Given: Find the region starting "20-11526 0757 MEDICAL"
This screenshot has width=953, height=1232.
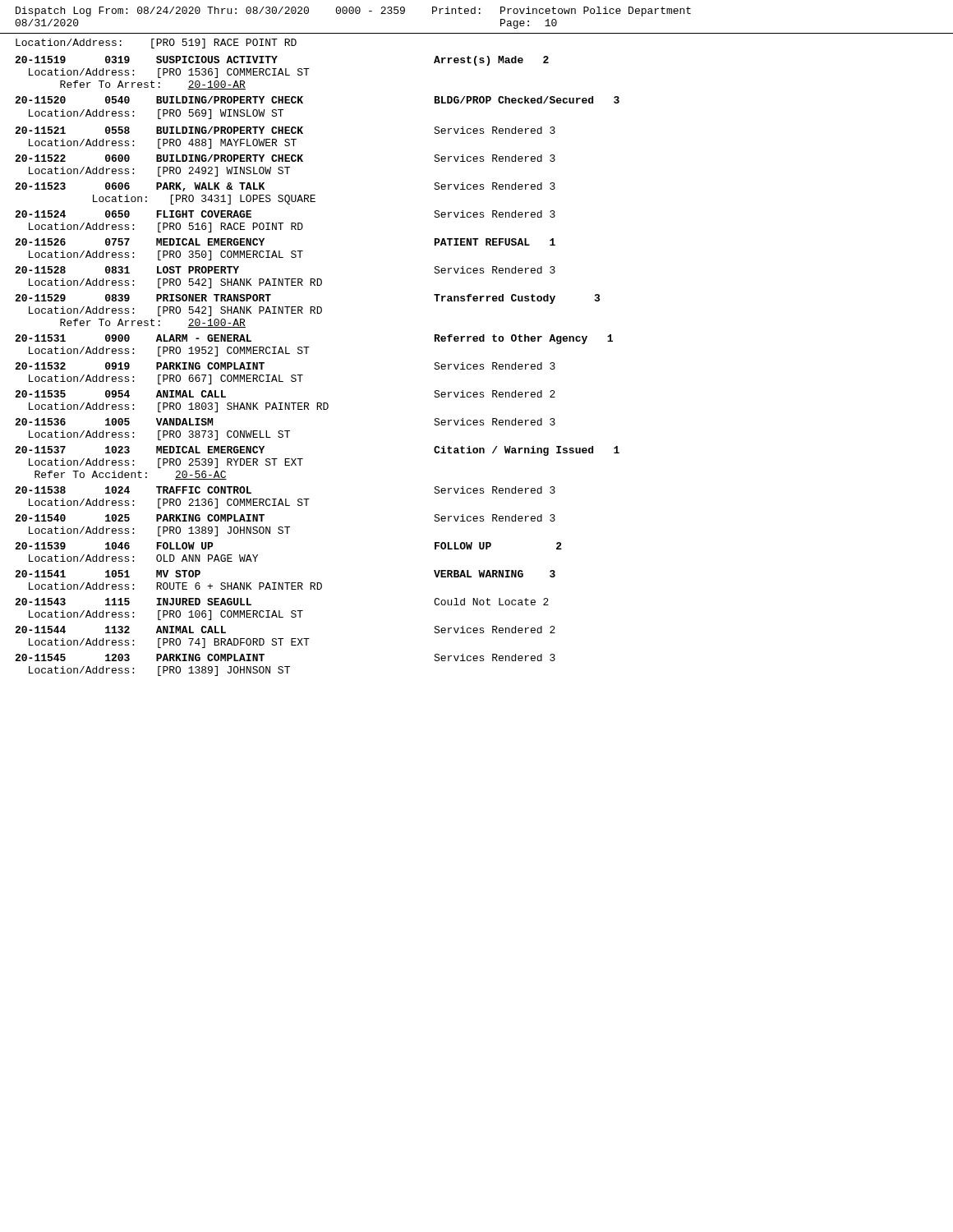Looking at the screenshot, I should tap(476, 249).
